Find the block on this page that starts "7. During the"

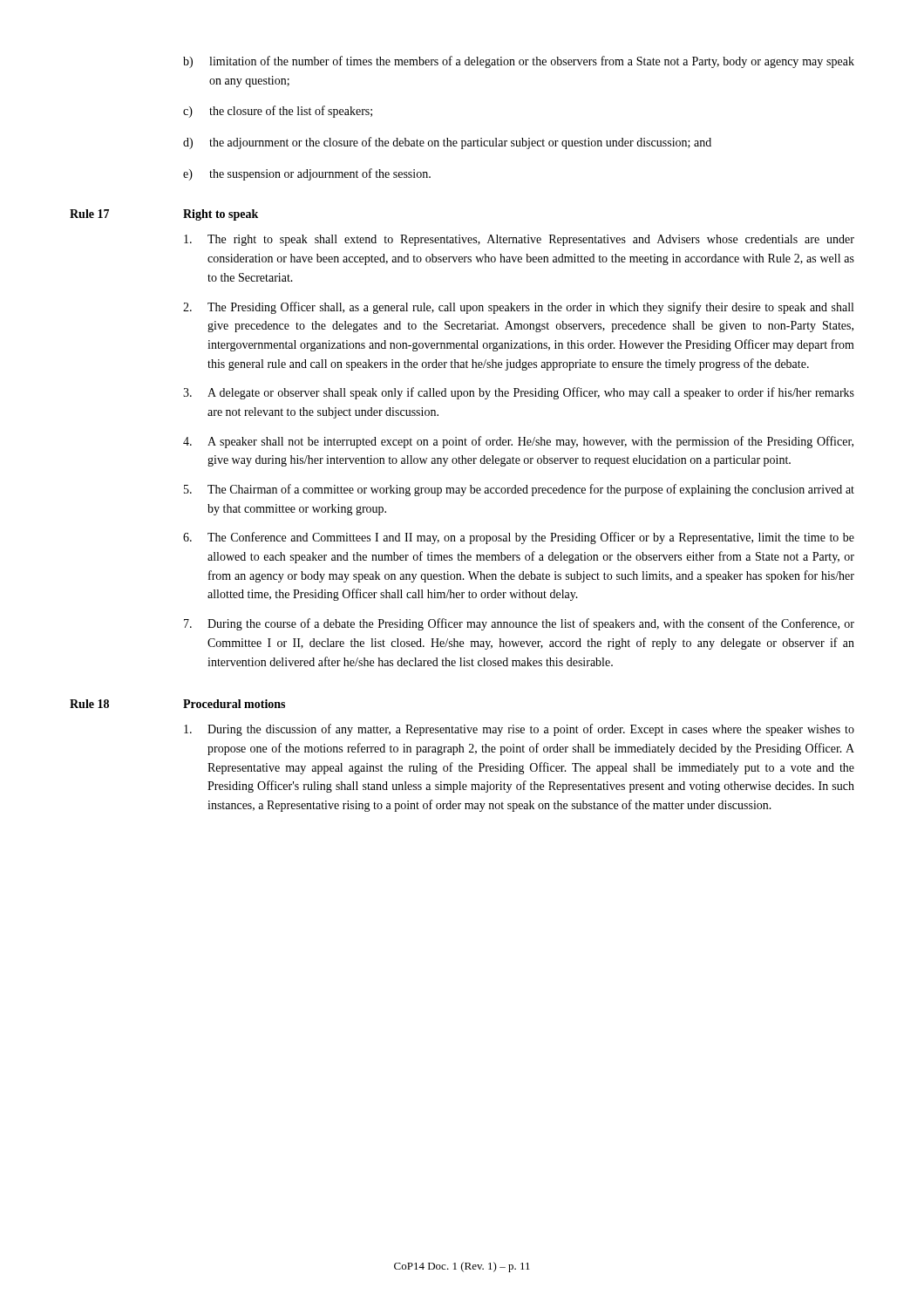click(x=519, y=643)
